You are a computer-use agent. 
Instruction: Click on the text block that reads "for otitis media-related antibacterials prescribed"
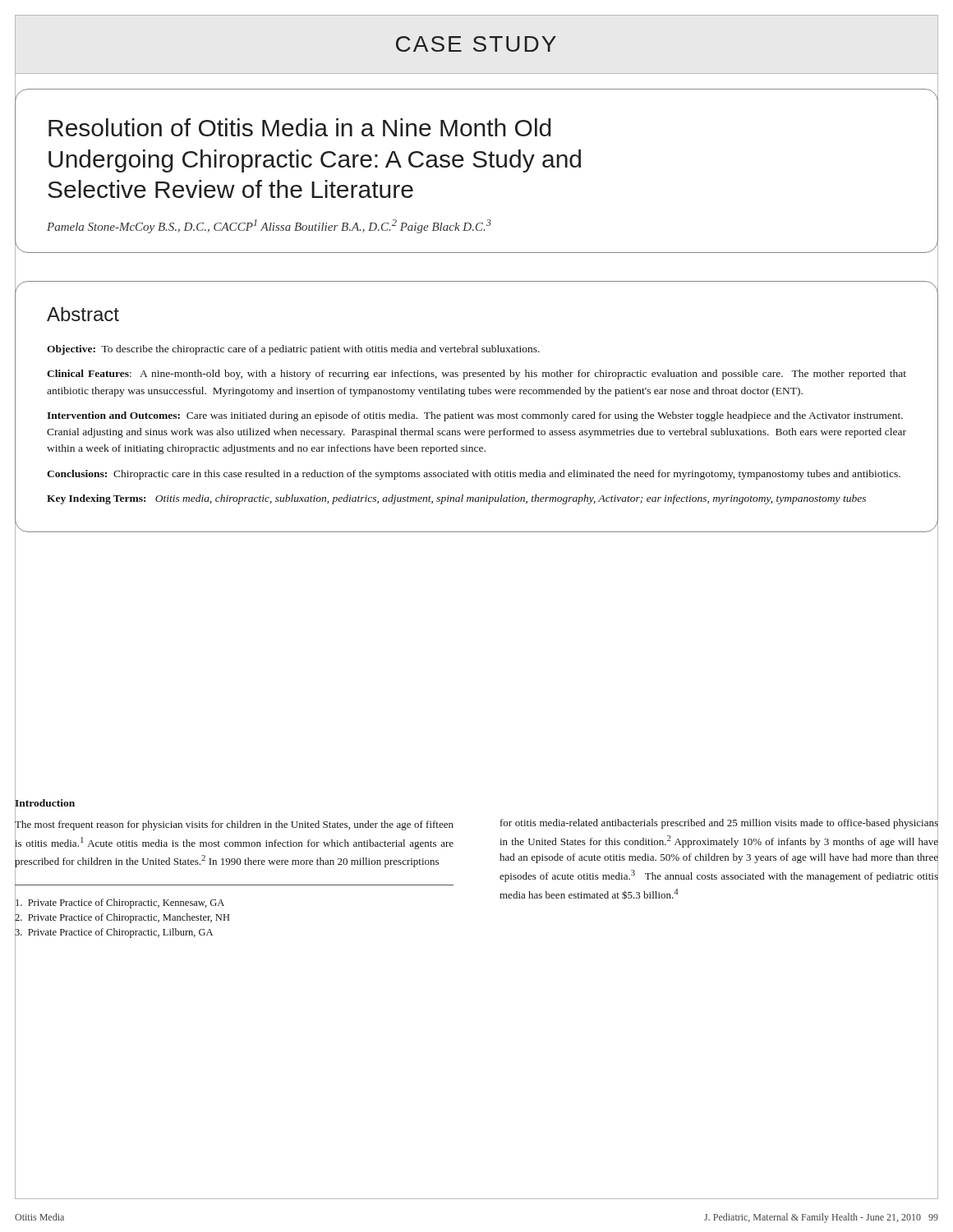(719, 859)
